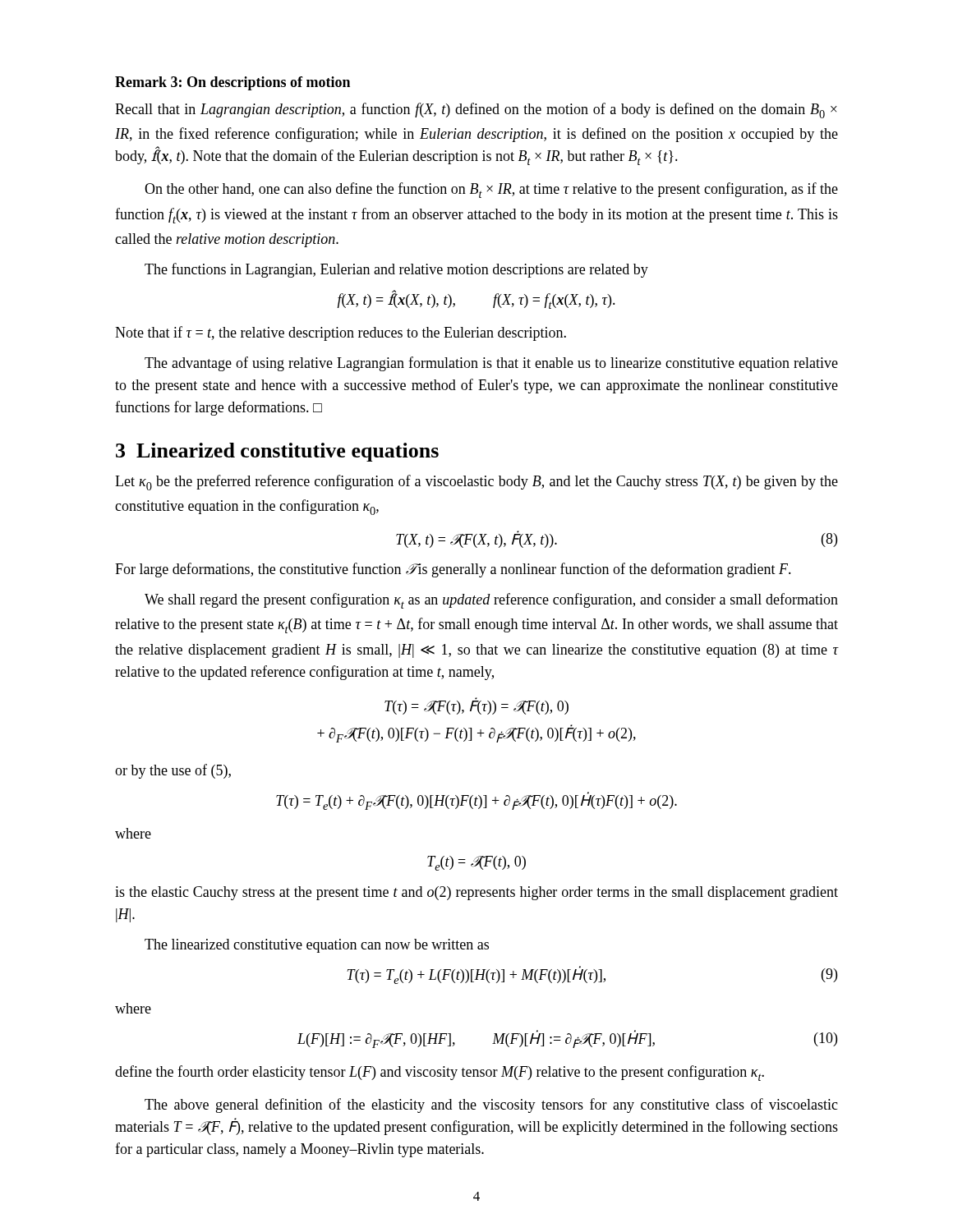Click on the formula with the text "L(F)[H] := ∂F𝒯(F,"
Image resolution: width=953 pixels, height=1232 pixels.
(567, 1039)
